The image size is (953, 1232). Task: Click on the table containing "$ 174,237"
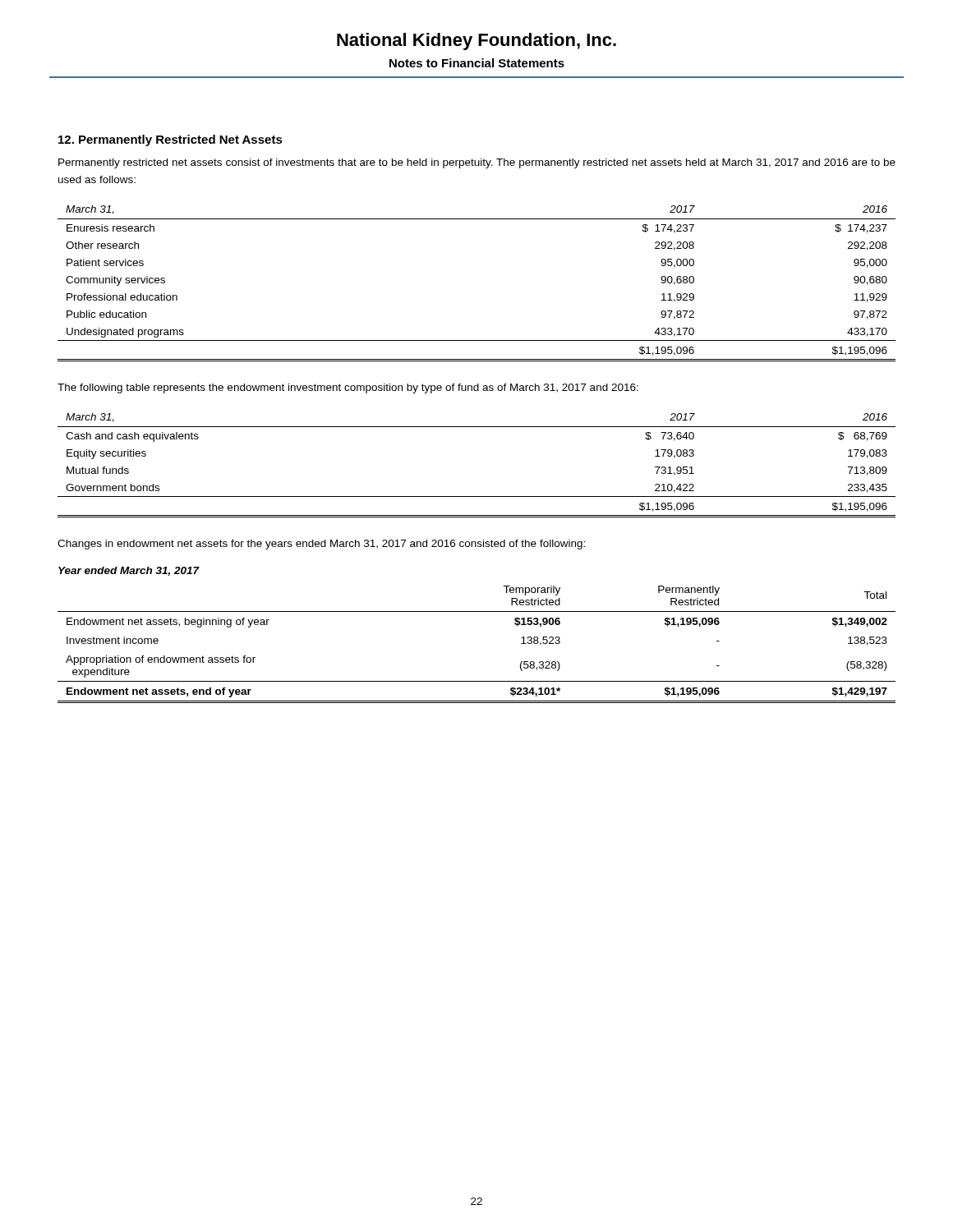(x=476, y=281)
